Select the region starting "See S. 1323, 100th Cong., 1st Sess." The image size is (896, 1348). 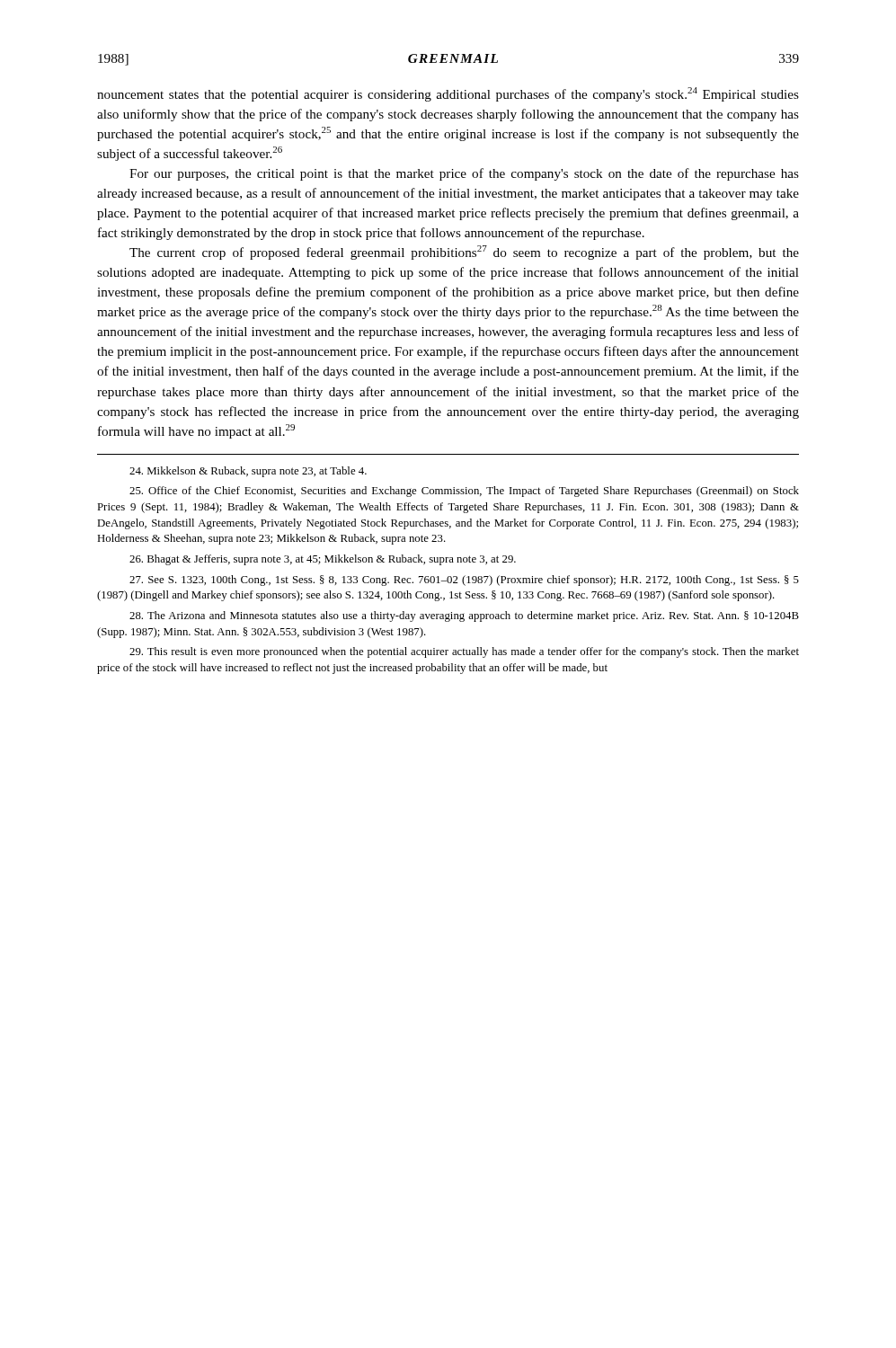(x=448, y=587)
